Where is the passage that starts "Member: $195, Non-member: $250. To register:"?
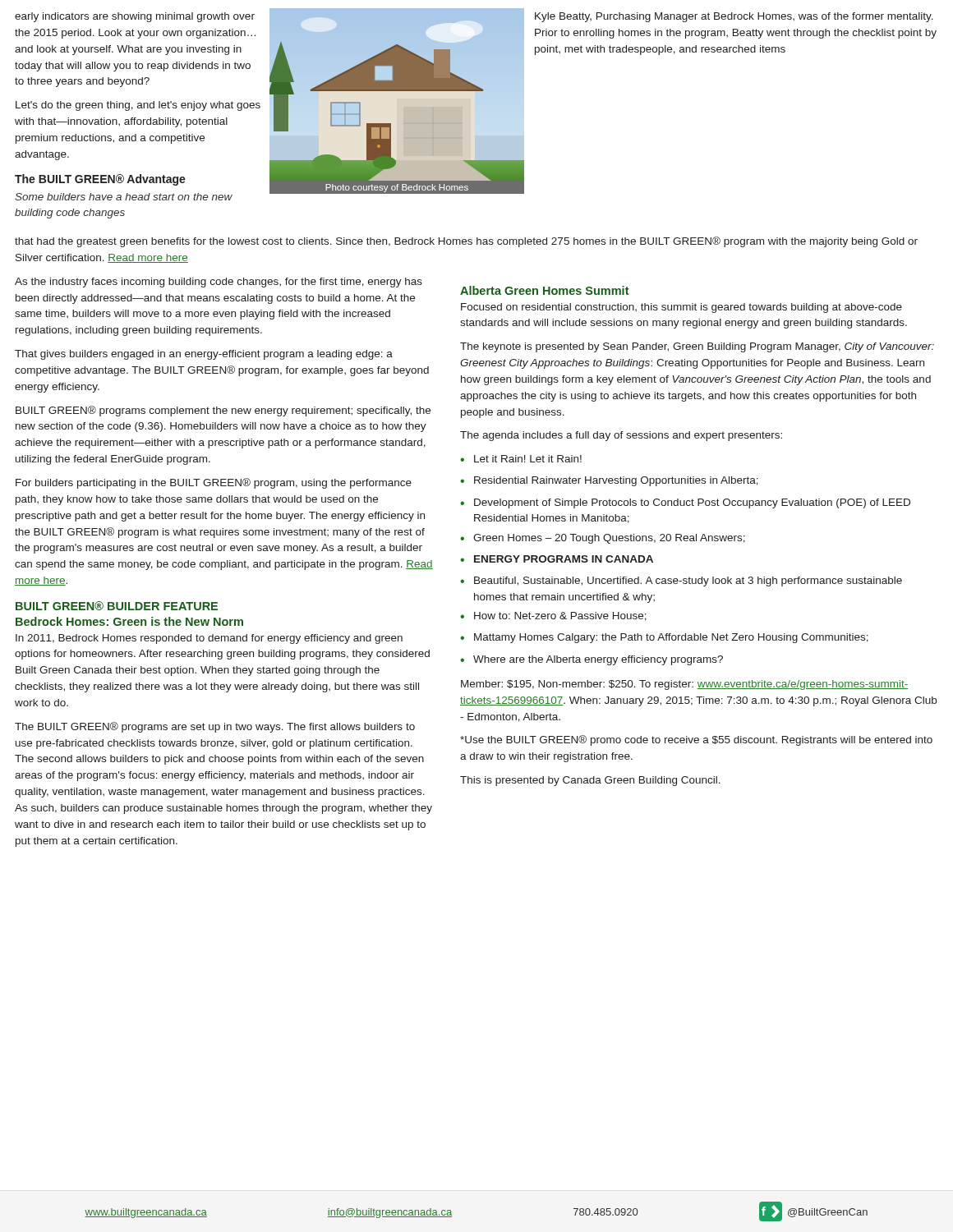953x1232 pixels. pyautogui.click(x=699, y=732)
